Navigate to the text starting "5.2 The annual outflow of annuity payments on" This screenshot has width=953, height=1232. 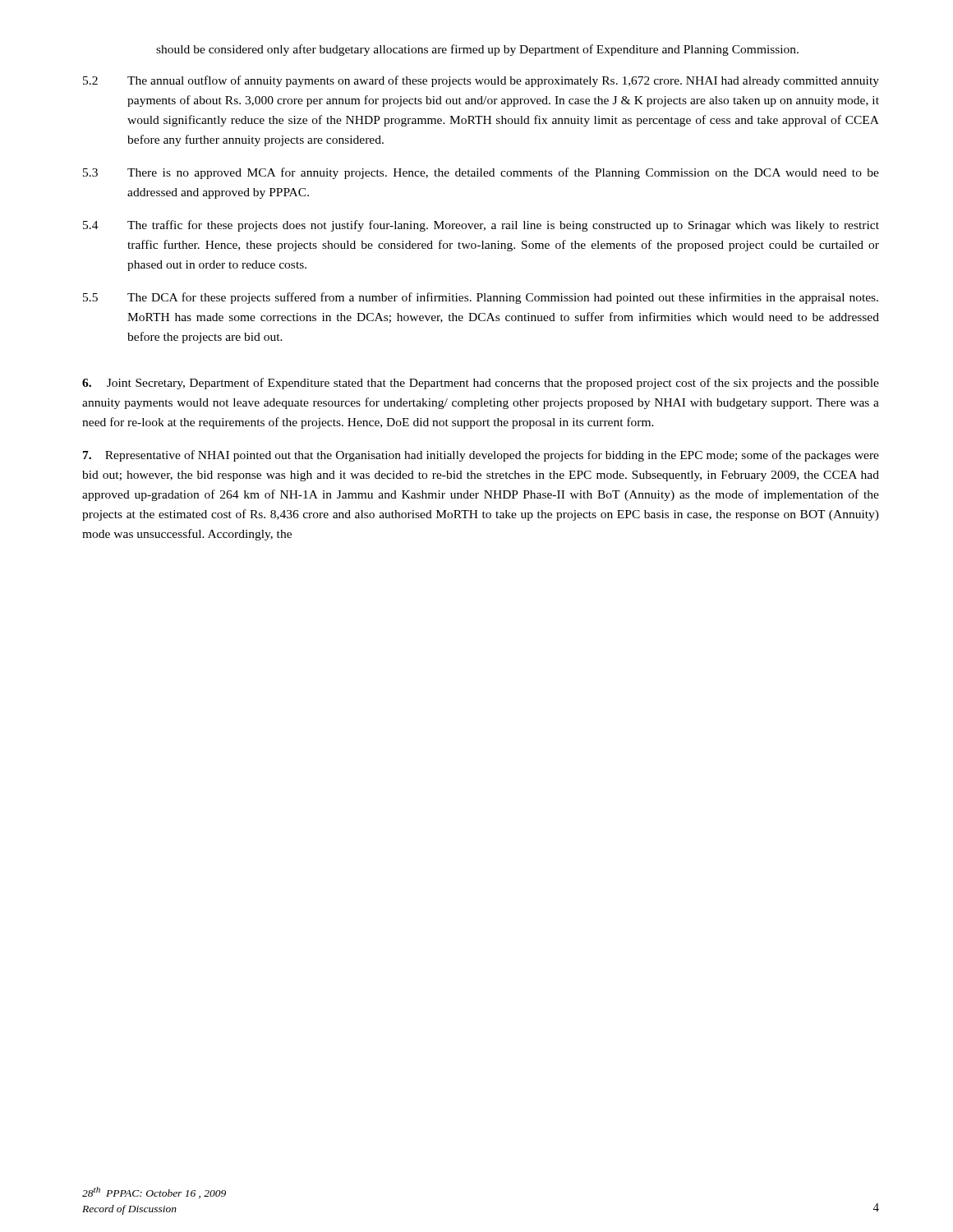[481, 110]
